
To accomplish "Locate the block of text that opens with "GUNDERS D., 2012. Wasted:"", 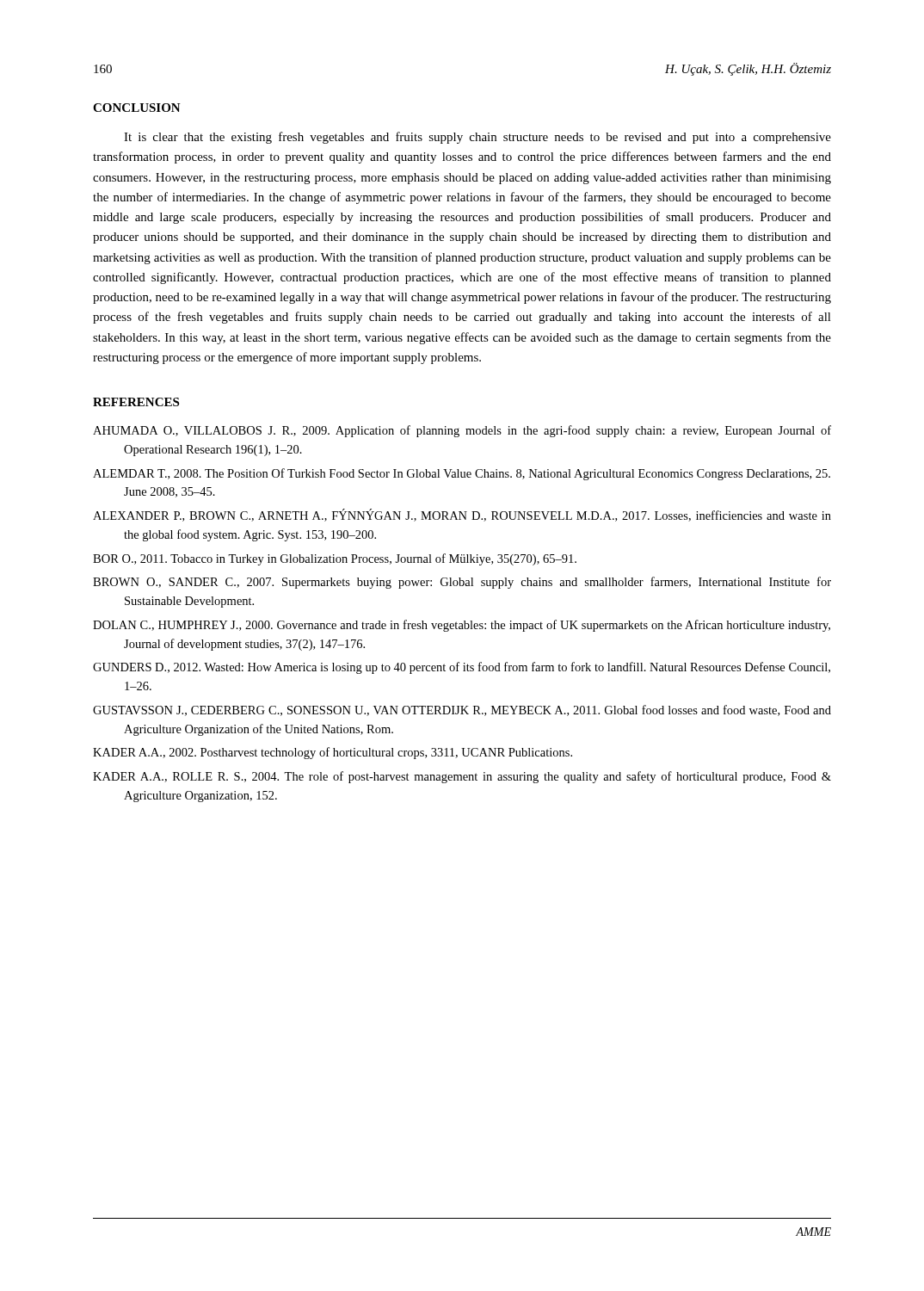I will (462, 677).
